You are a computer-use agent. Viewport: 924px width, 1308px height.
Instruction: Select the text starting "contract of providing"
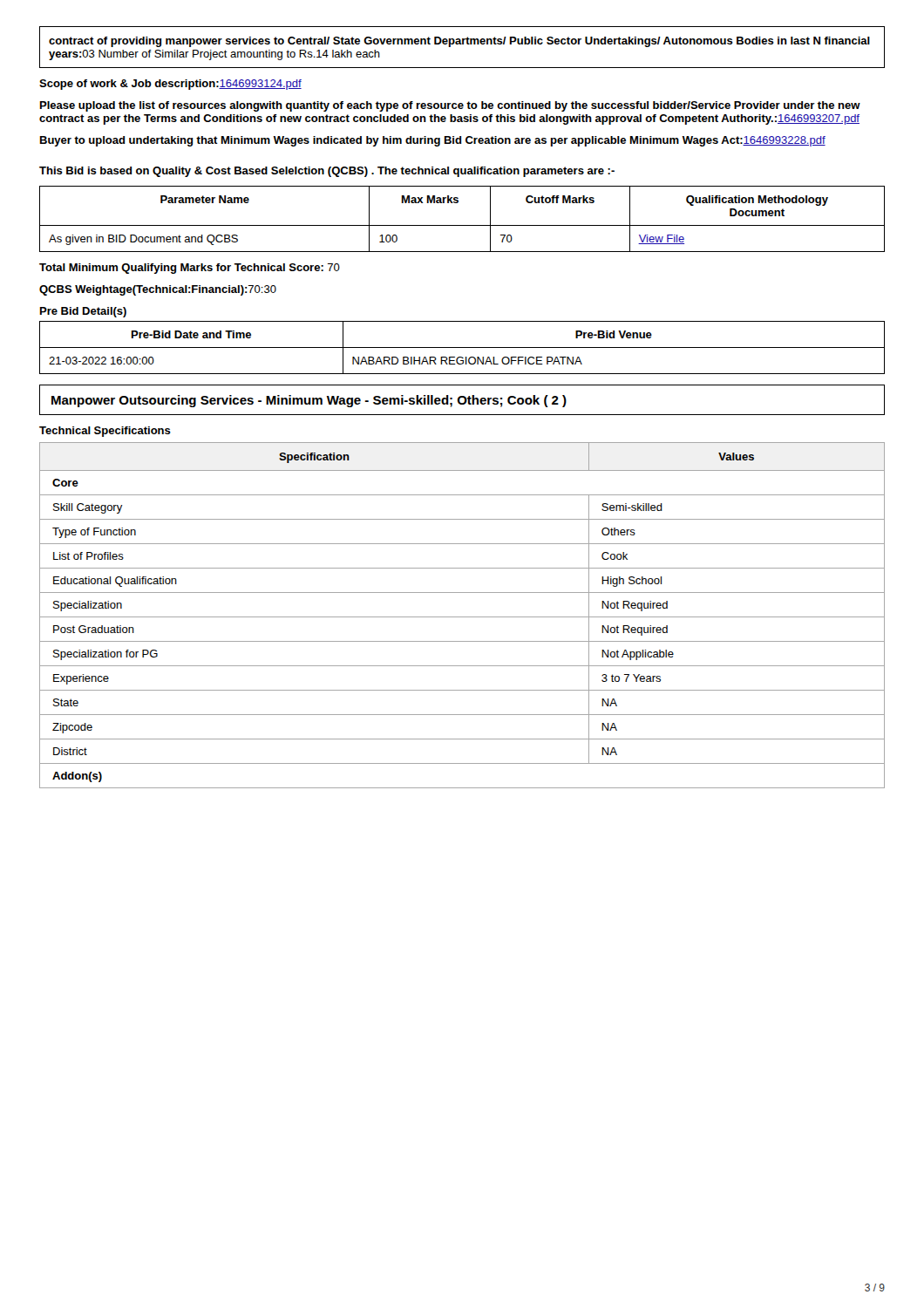pyautogui.click(x=459, y=47)
